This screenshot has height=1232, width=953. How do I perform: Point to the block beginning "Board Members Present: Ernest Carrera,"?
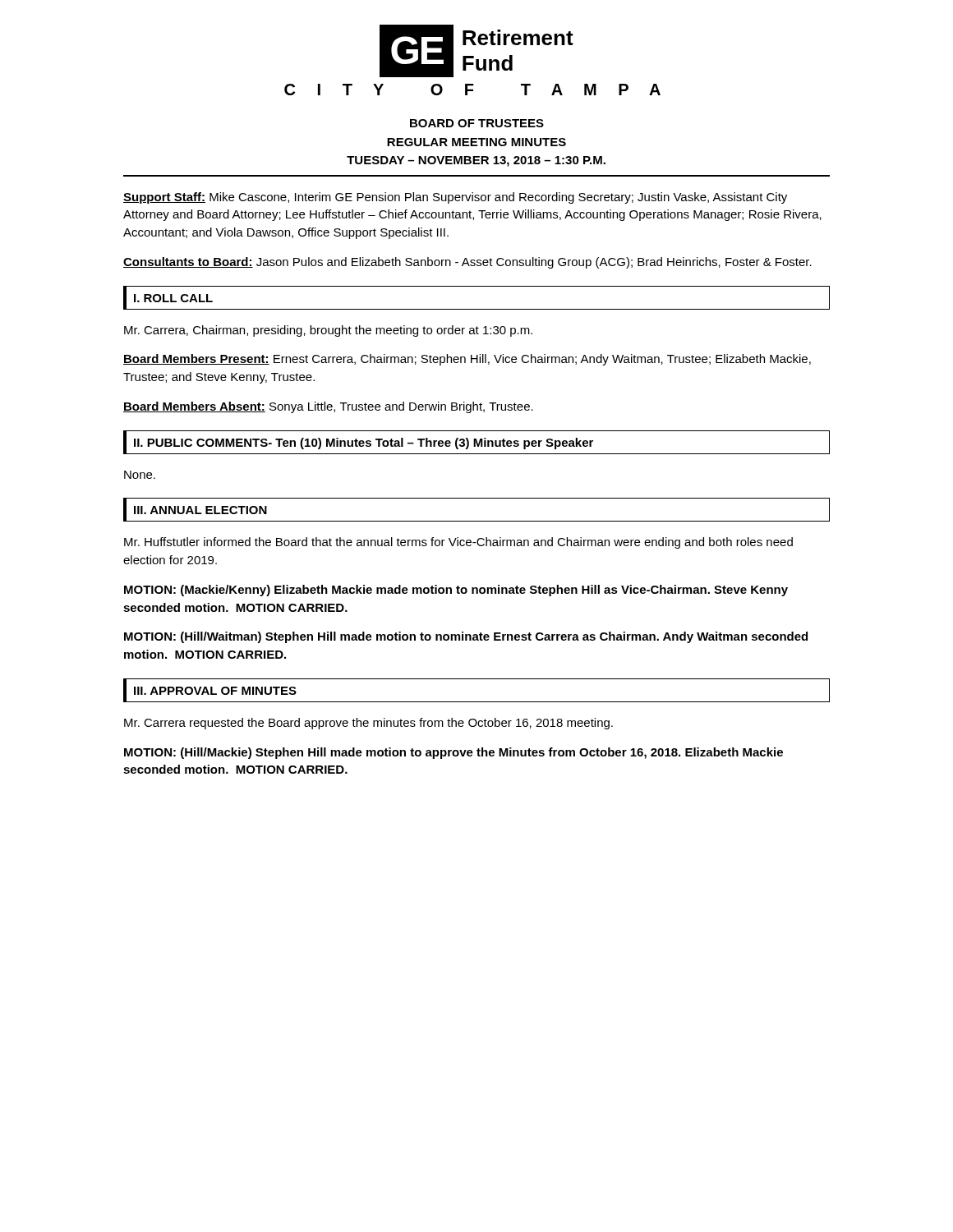[467, 368]
